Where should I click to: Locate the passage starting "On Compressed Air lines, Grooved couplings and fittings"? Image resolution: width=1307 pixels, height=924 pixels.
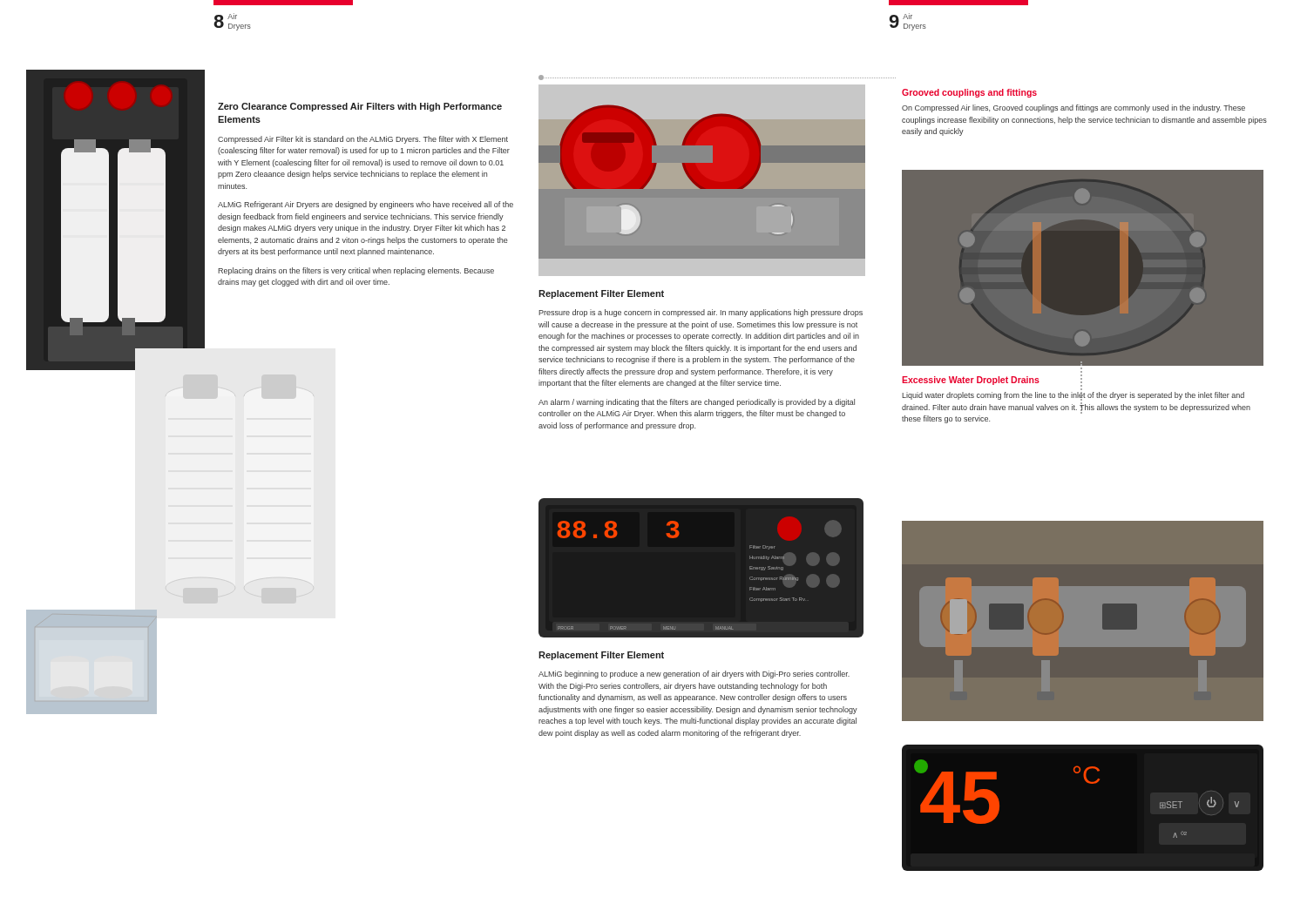pyautogui.click(x=1085, y=120)
